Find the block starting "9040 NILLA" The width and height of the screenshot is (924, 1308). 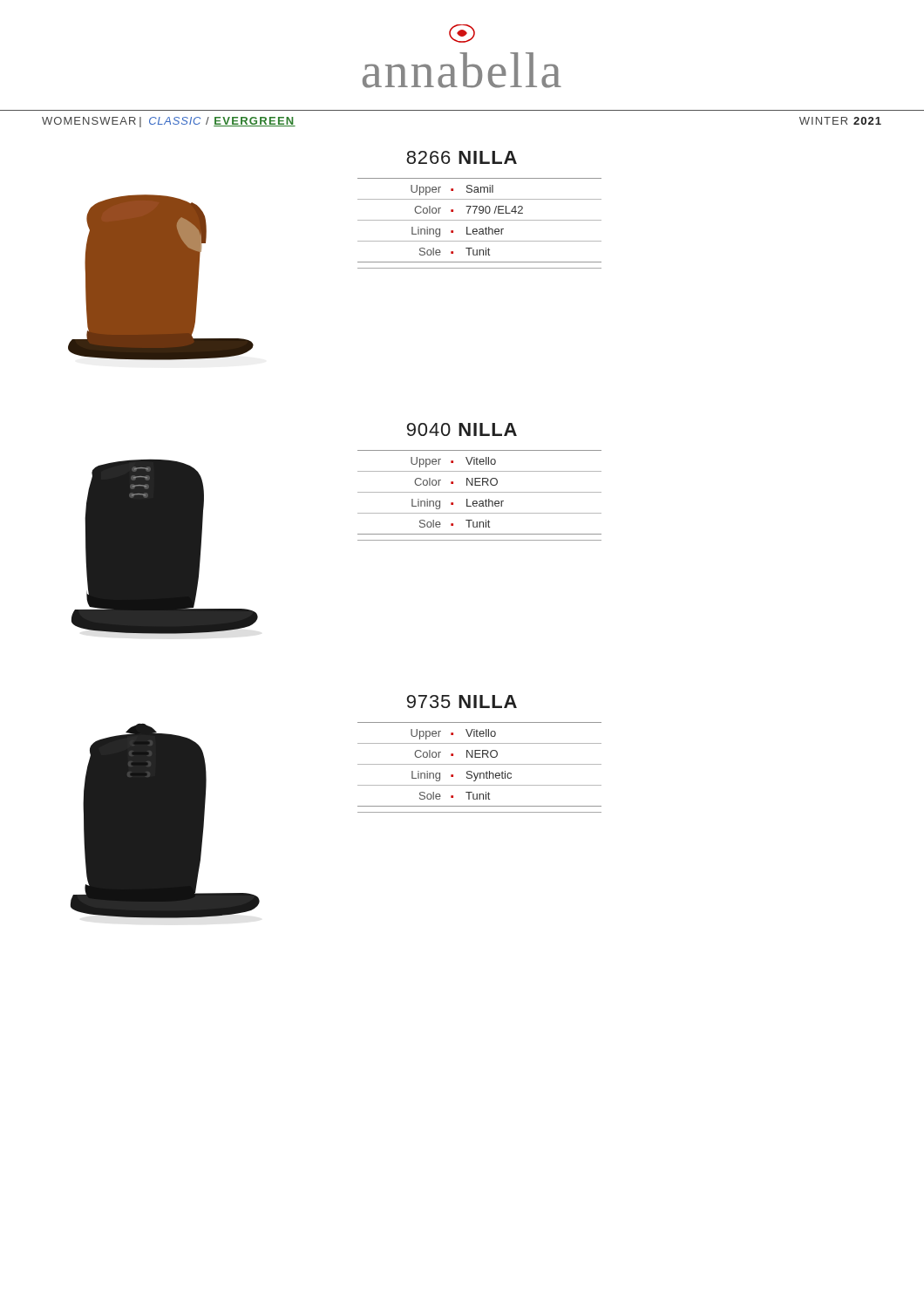pyautogui.click(x=462, y=429)
